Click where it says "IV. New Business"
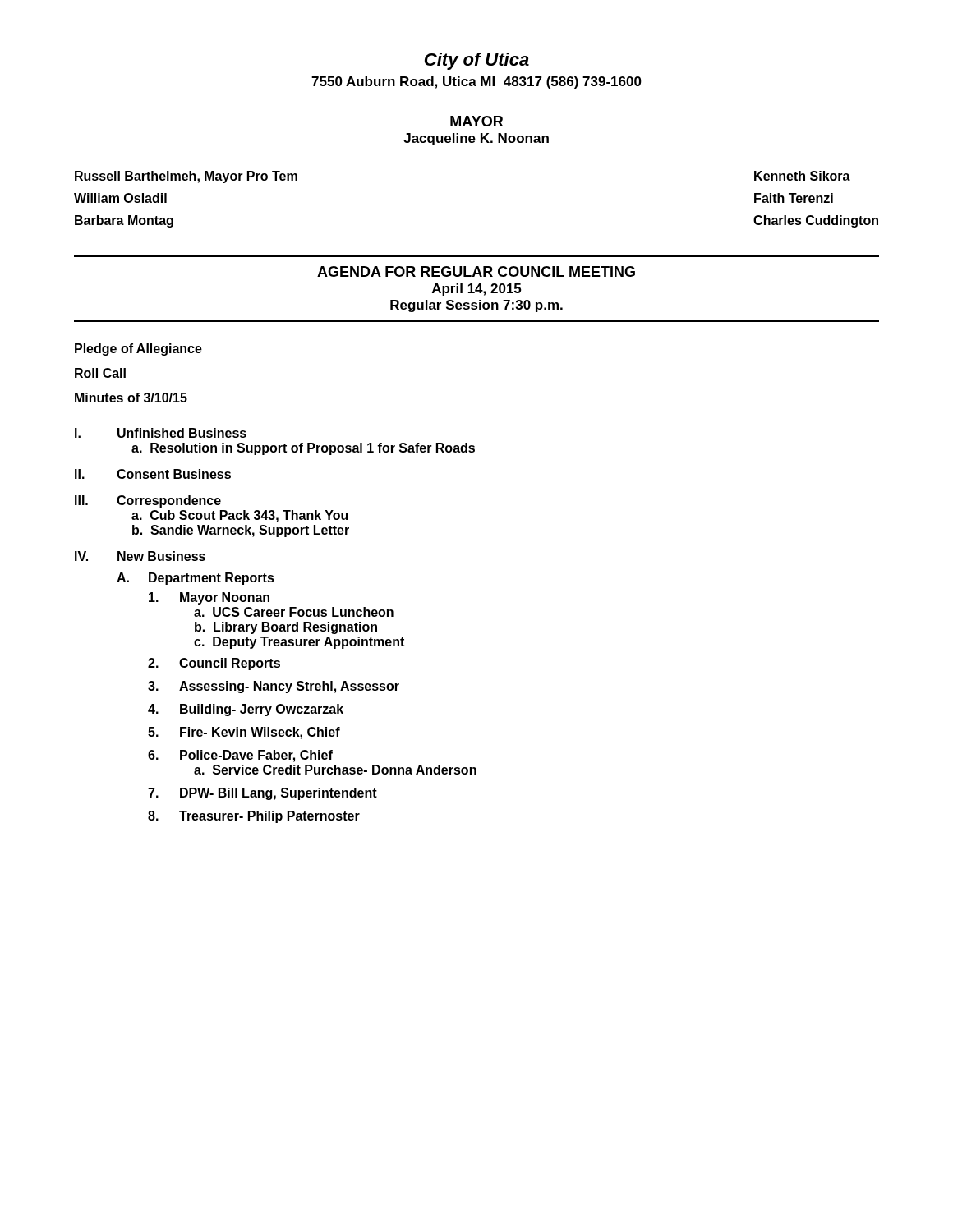The height and width of the screenshot is (1232, 953). click(140, 556)
